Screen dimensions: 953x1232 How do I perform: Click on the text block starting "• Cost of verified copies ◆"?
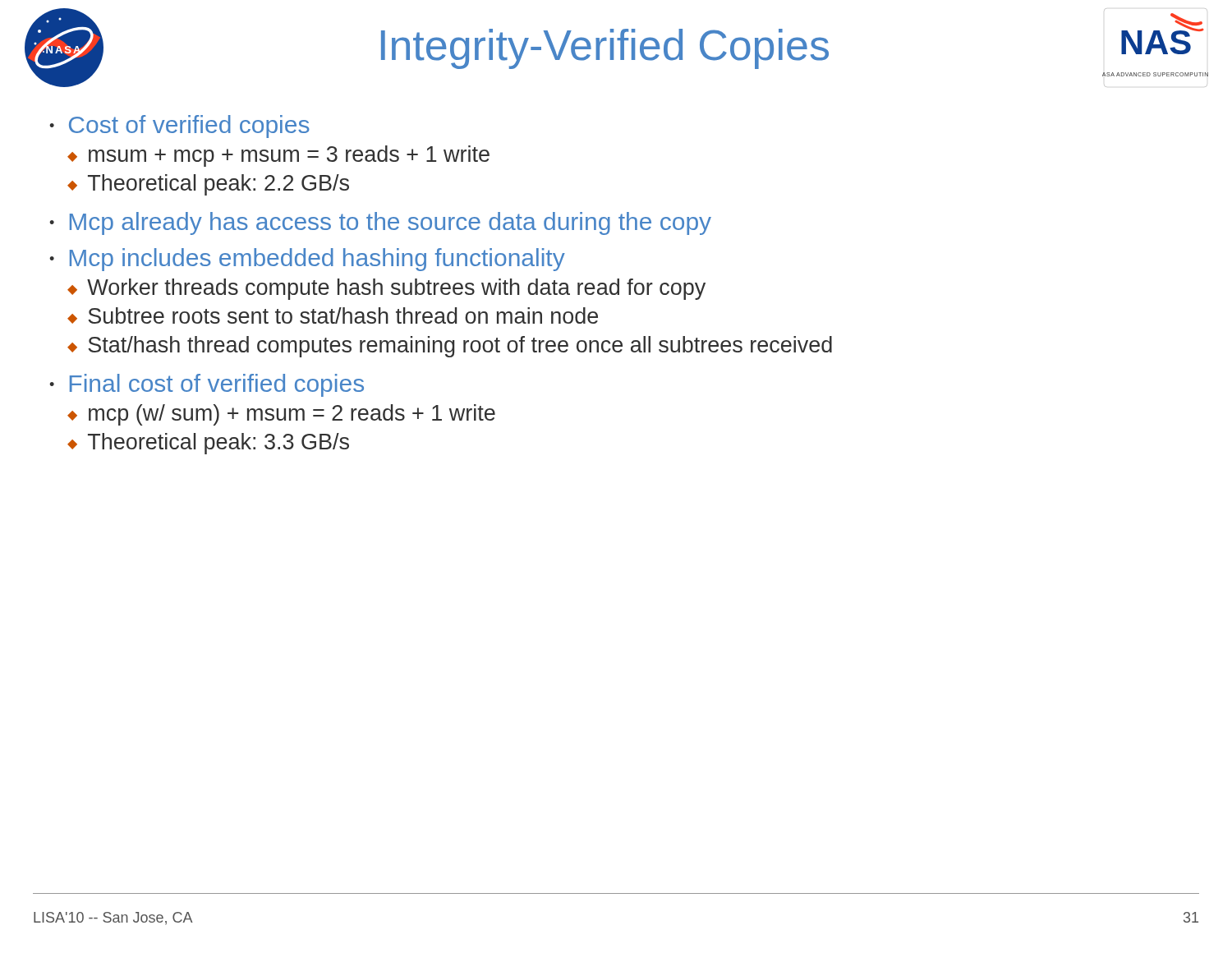pyautogui.click(x=179, y=127)
